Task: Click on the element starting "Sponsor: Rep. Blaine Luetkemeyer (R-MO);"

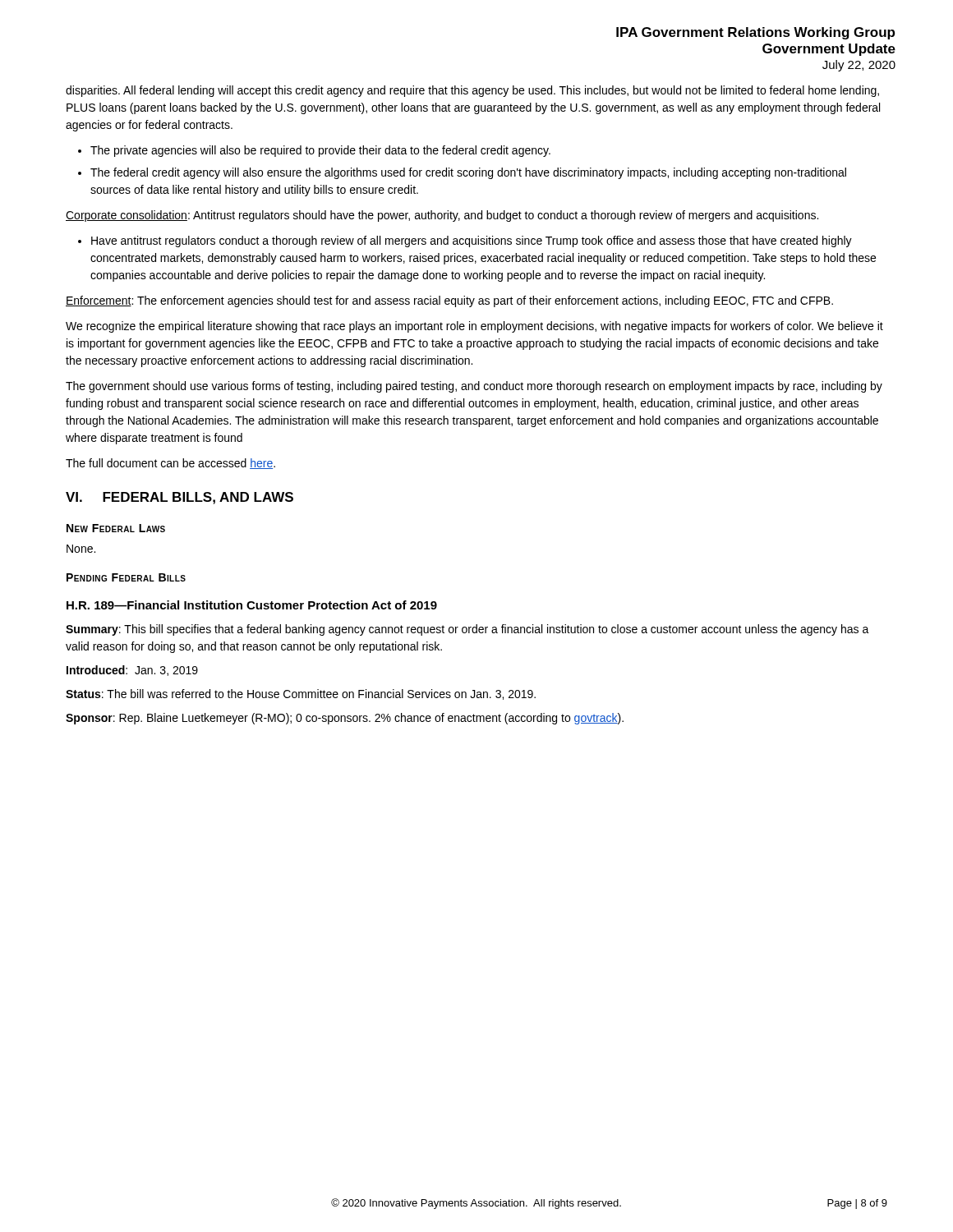Action: 476,718
